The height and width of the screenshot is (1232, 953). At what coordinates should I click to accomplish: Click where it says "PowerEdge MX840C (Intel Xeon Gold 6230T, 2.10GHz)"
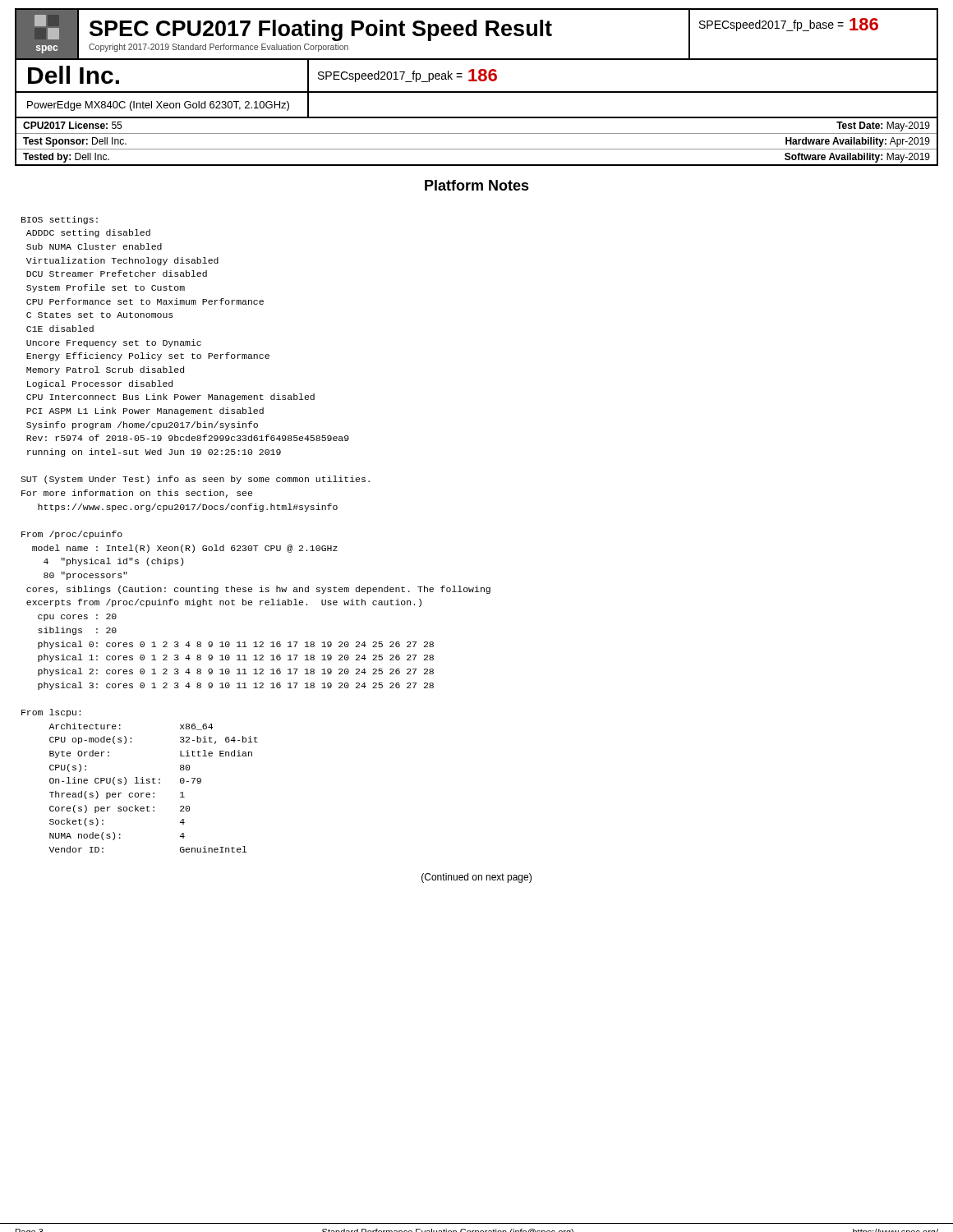476,105
